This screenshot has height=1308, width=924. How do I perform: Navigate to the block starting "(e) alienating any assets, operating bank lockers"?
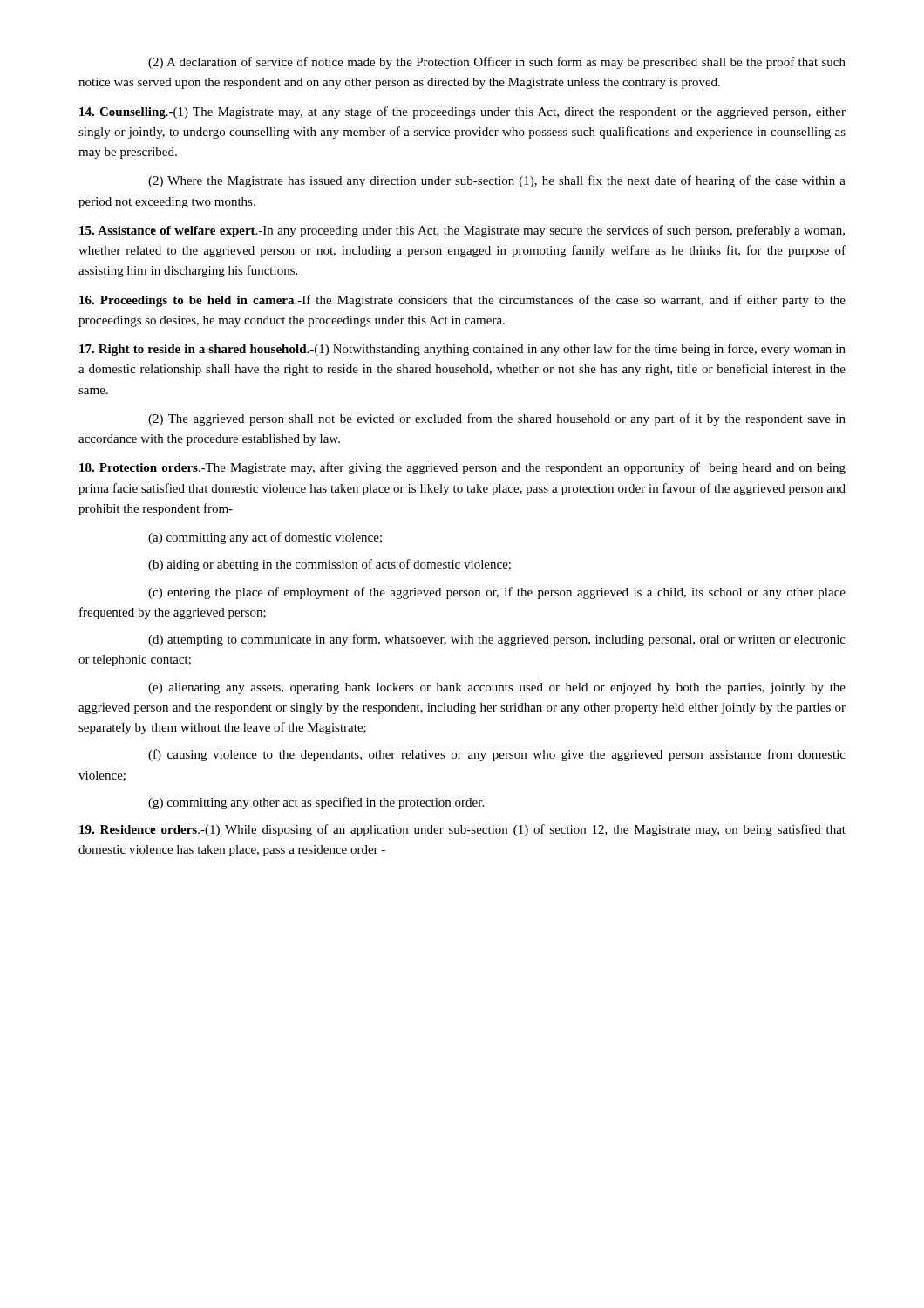coord(462,707)
